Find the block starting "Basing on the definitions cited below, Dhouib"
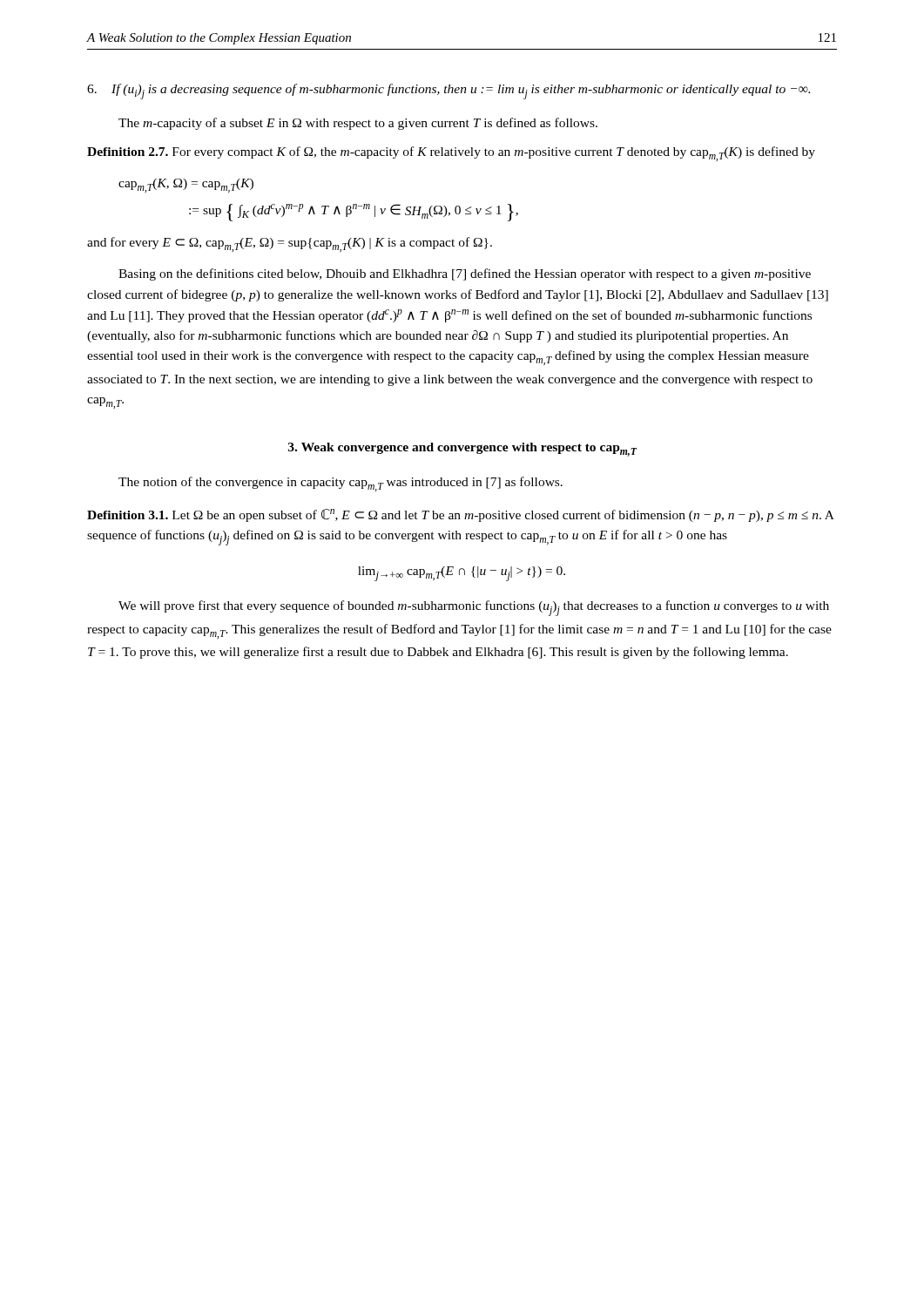 (x=458, y=338)
